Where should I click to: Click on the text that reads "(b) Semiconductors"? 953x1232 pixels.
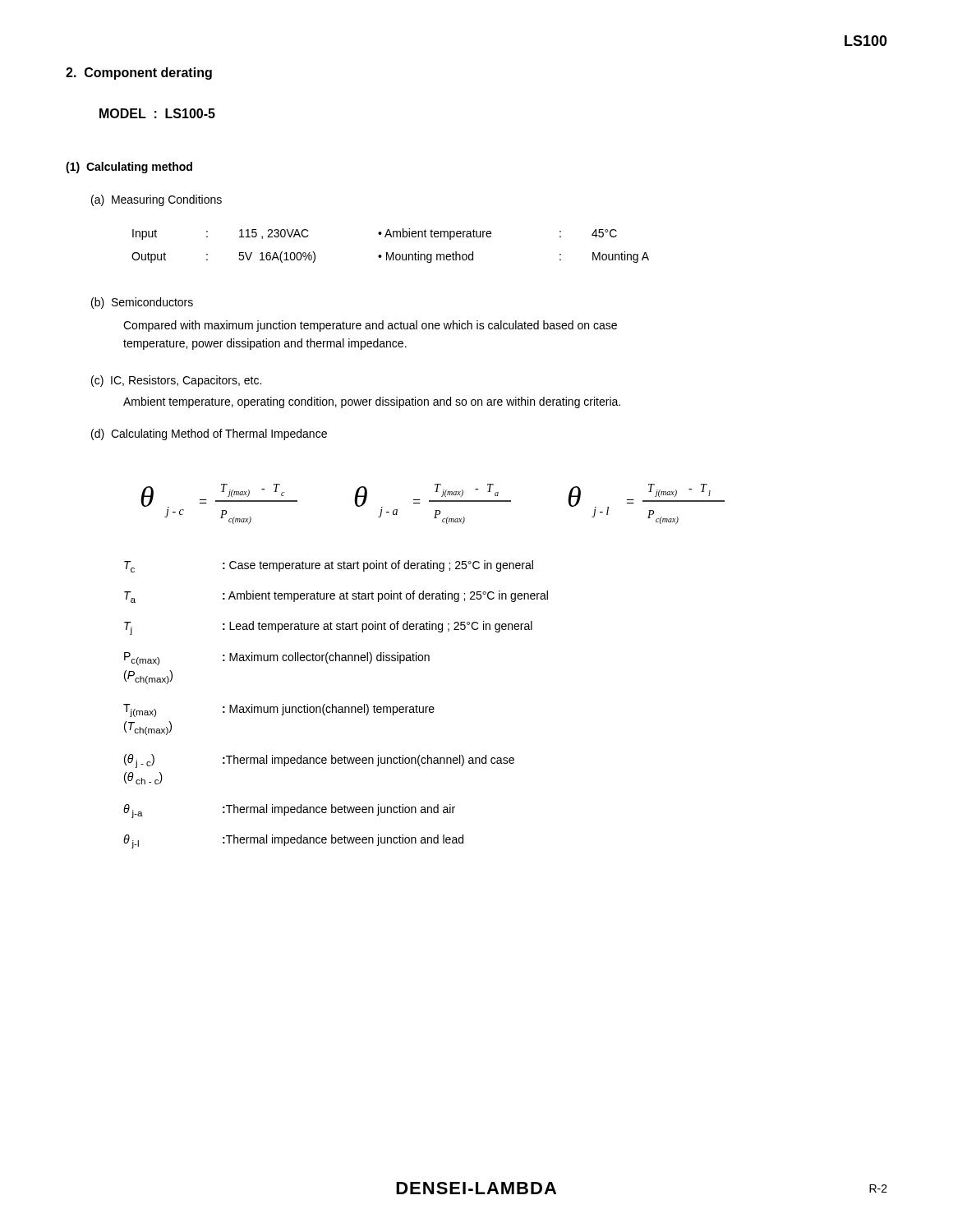142,302
